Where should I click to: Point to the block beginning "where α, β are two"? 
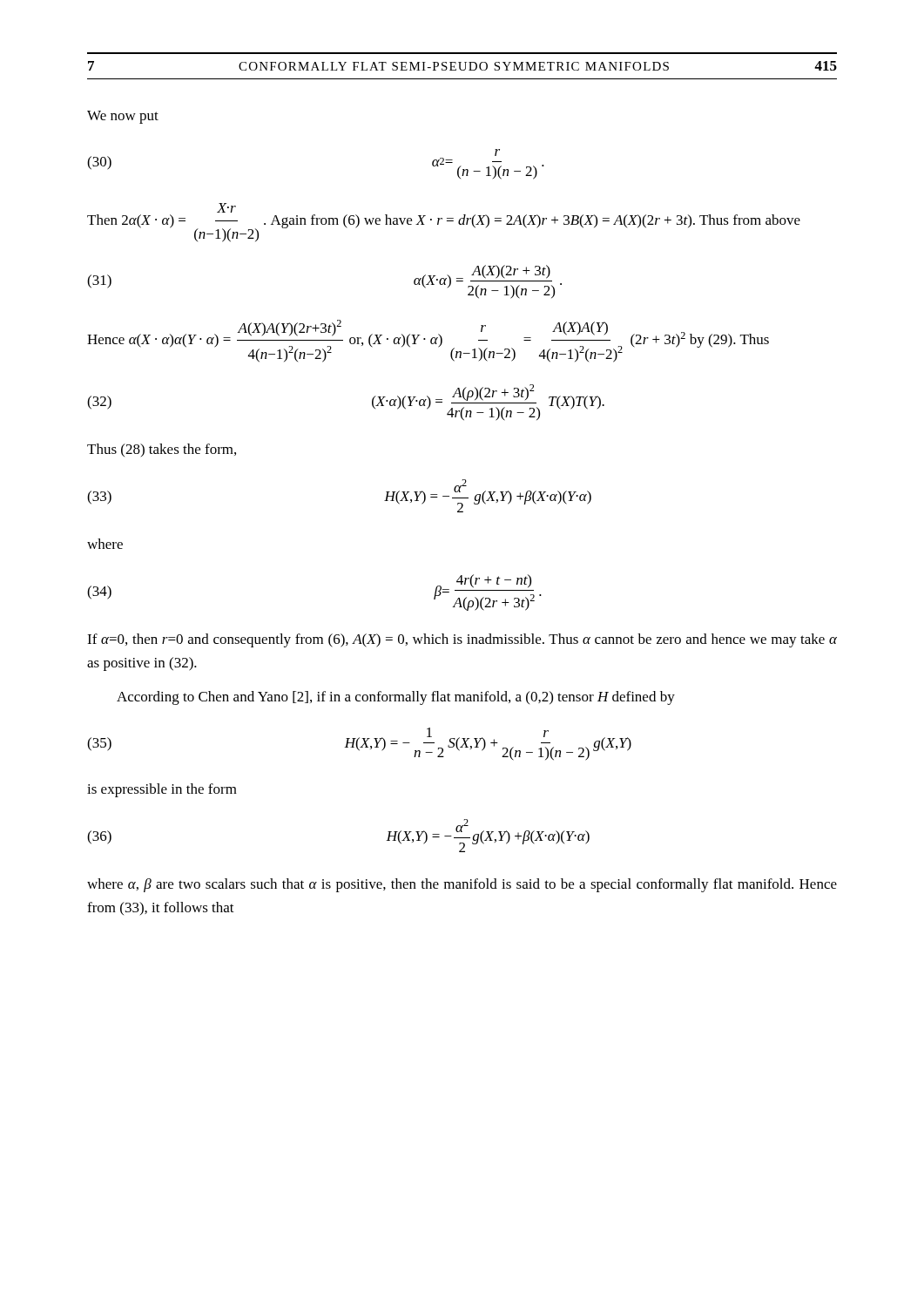pyautogui.click(x=462, y=896)
